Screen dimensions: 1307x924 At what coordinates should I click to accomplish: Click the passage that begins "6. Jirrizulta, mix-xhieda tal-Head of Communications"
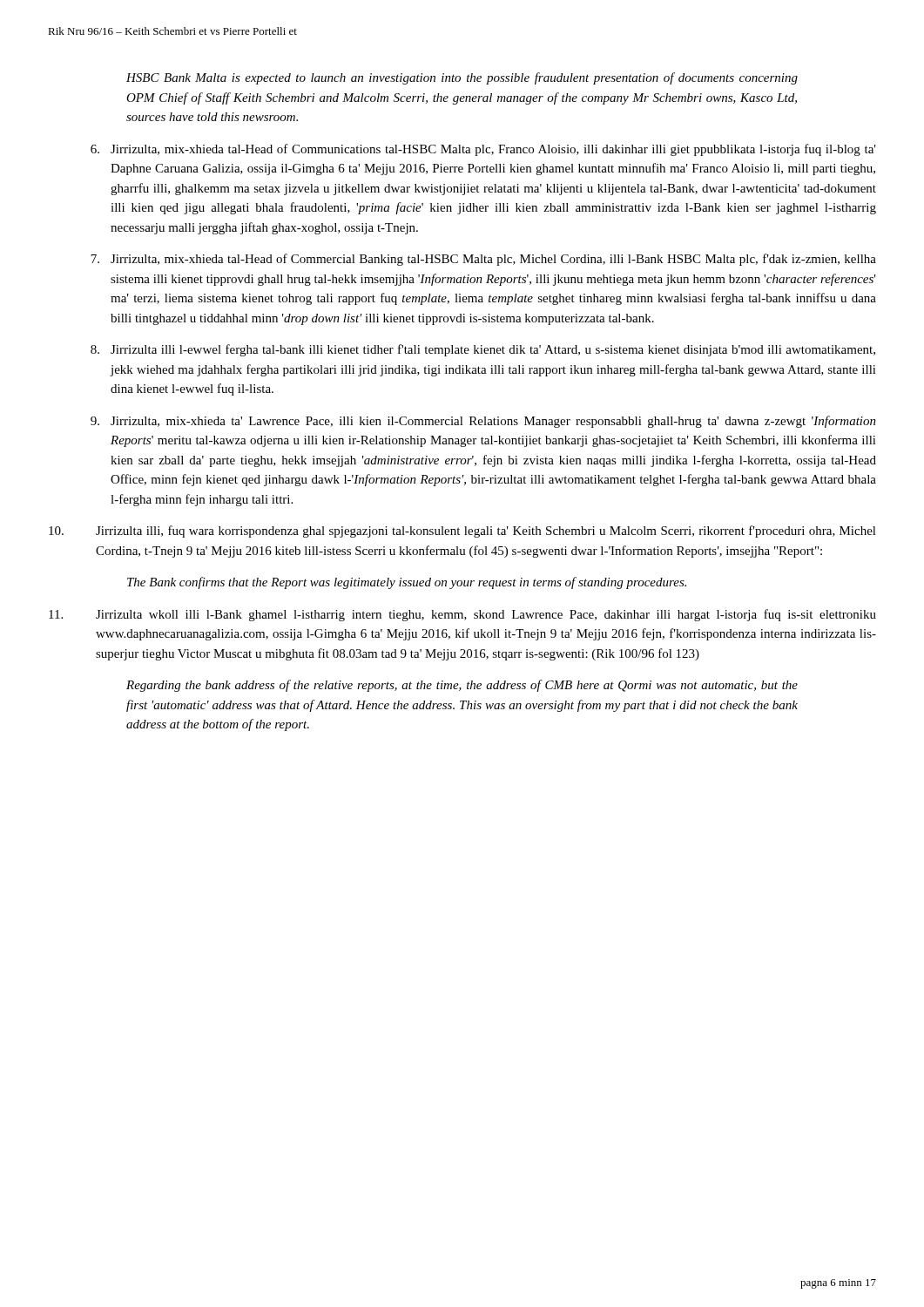click(462, 188)
